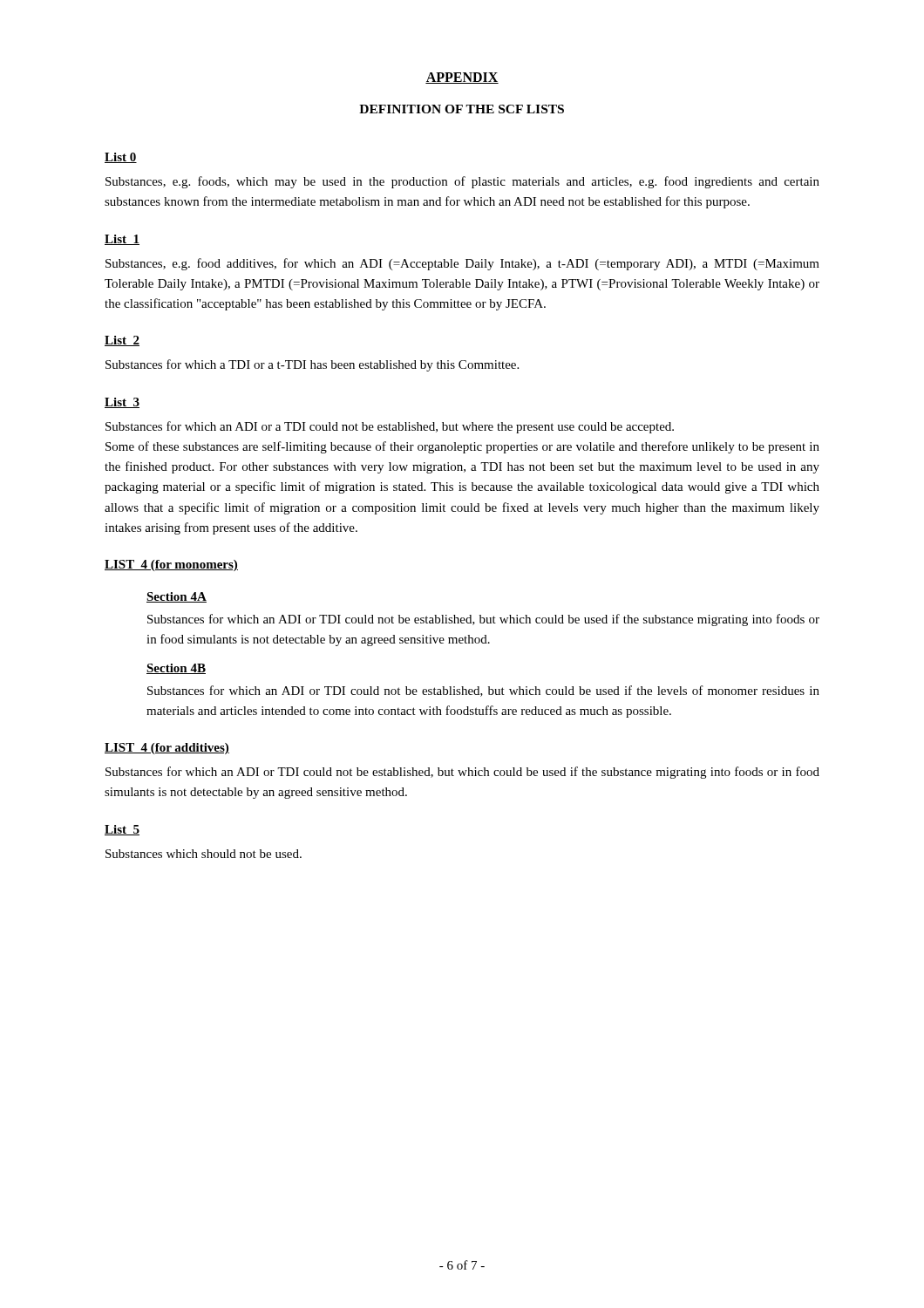
Task: Where is the passage that starts "Substances, e.g. food additives, for"?
Action: 462,283
